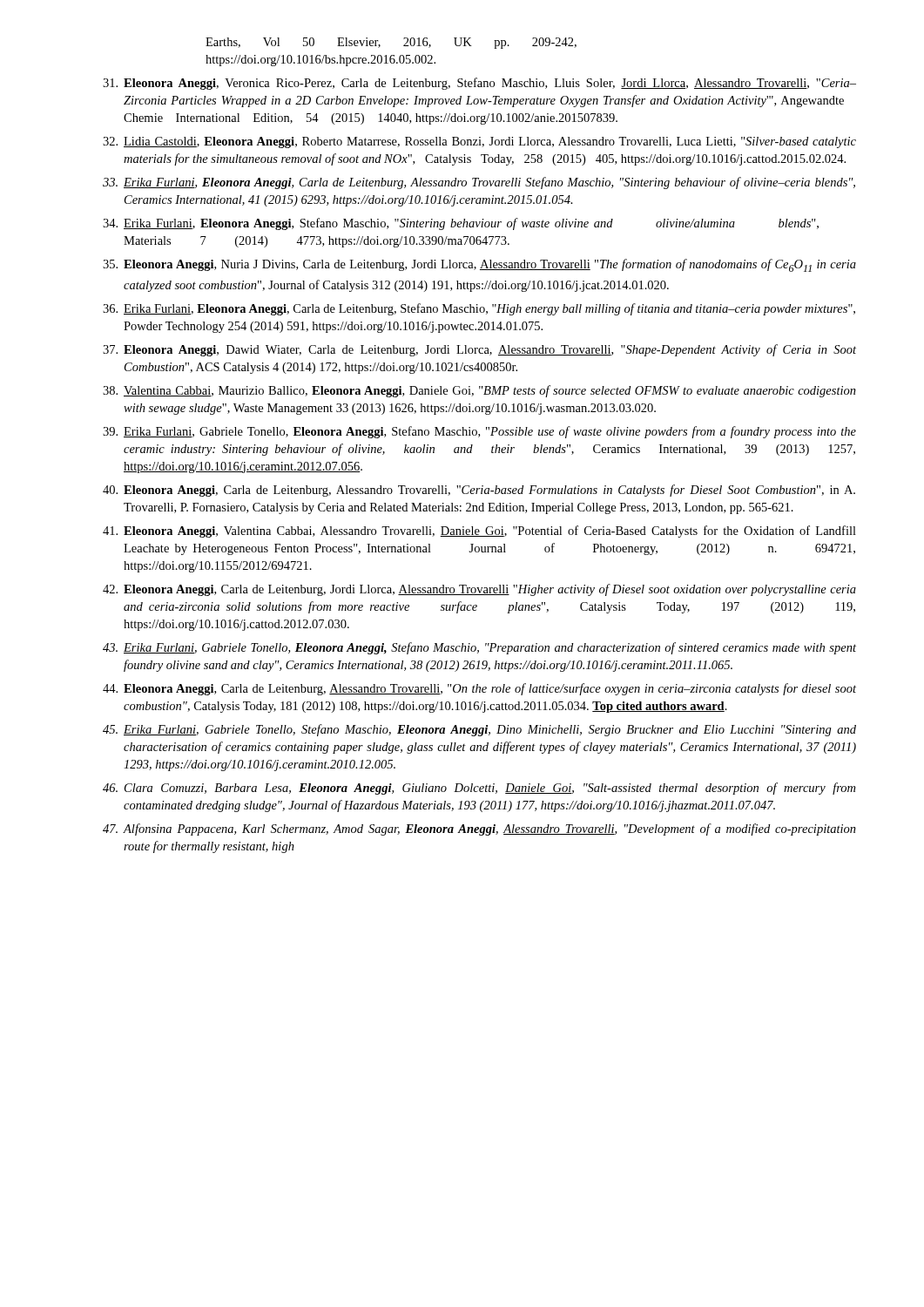This screenshot has height=1307, width=924.
Task: Find the block starting "34. Erika Furlani, Eleonora Aneggi, Stefano Maschio,"
Action: pyautogui.click(x=472, y=232)
